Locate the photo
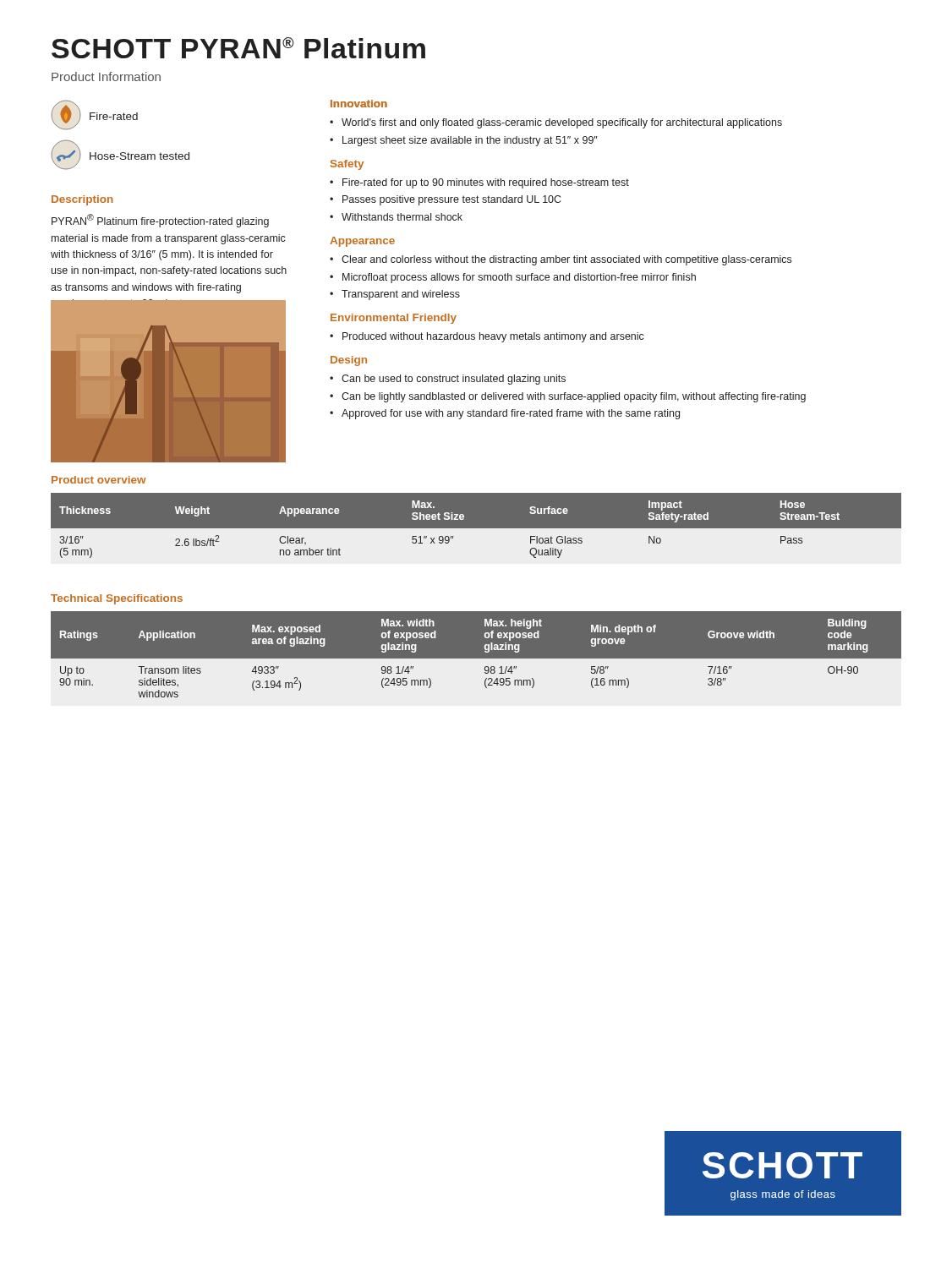Viewport: 952px width, 1268px height. tap(168, 381)
